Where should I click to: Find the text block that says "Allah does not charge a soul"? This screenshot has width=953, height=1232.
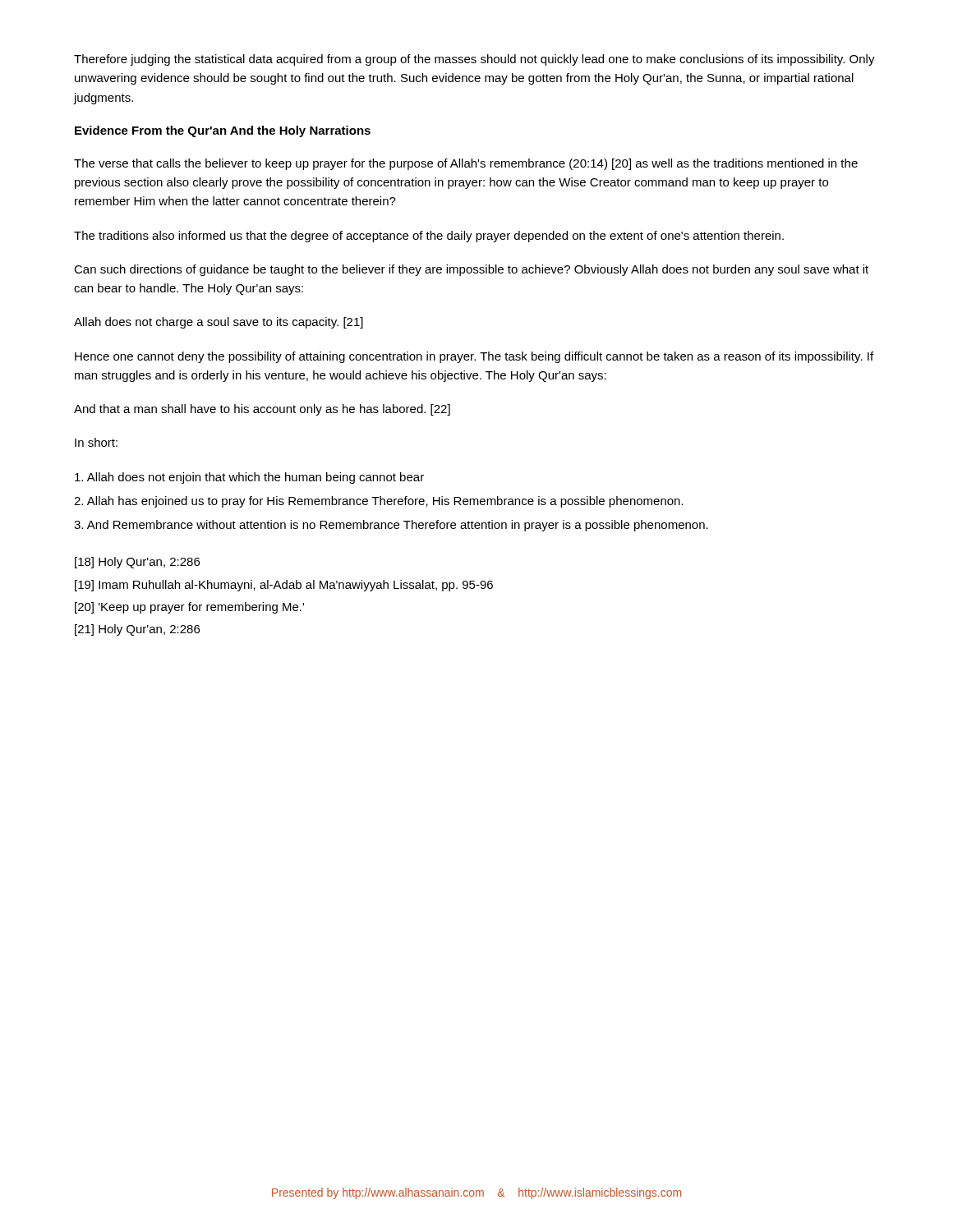[219, 322]
